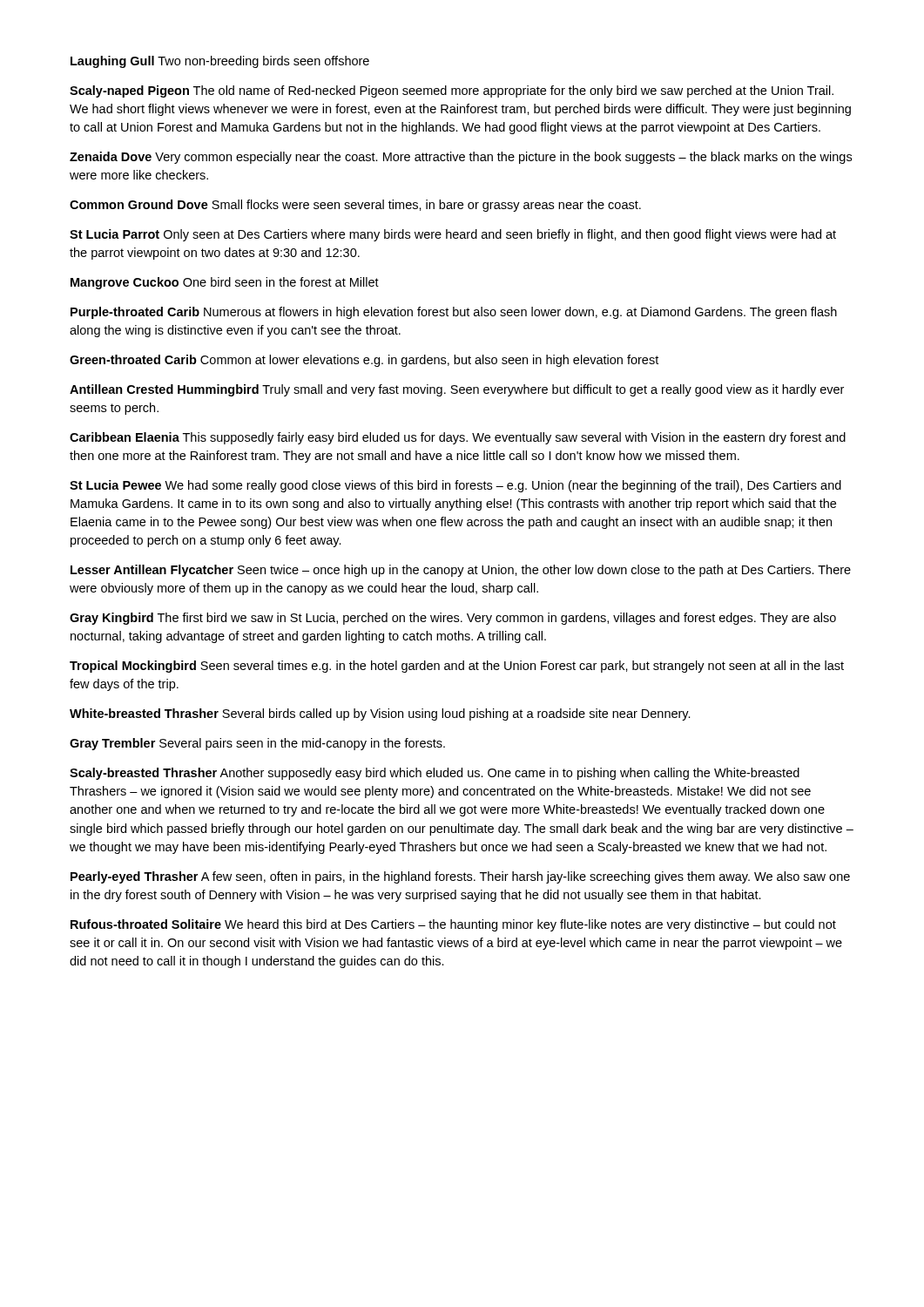Locate the list item with the text "Gray Trembler Several pairs"
This screenshot has width=924, height=1307.
pyautogui.click(x=258, y=744)
